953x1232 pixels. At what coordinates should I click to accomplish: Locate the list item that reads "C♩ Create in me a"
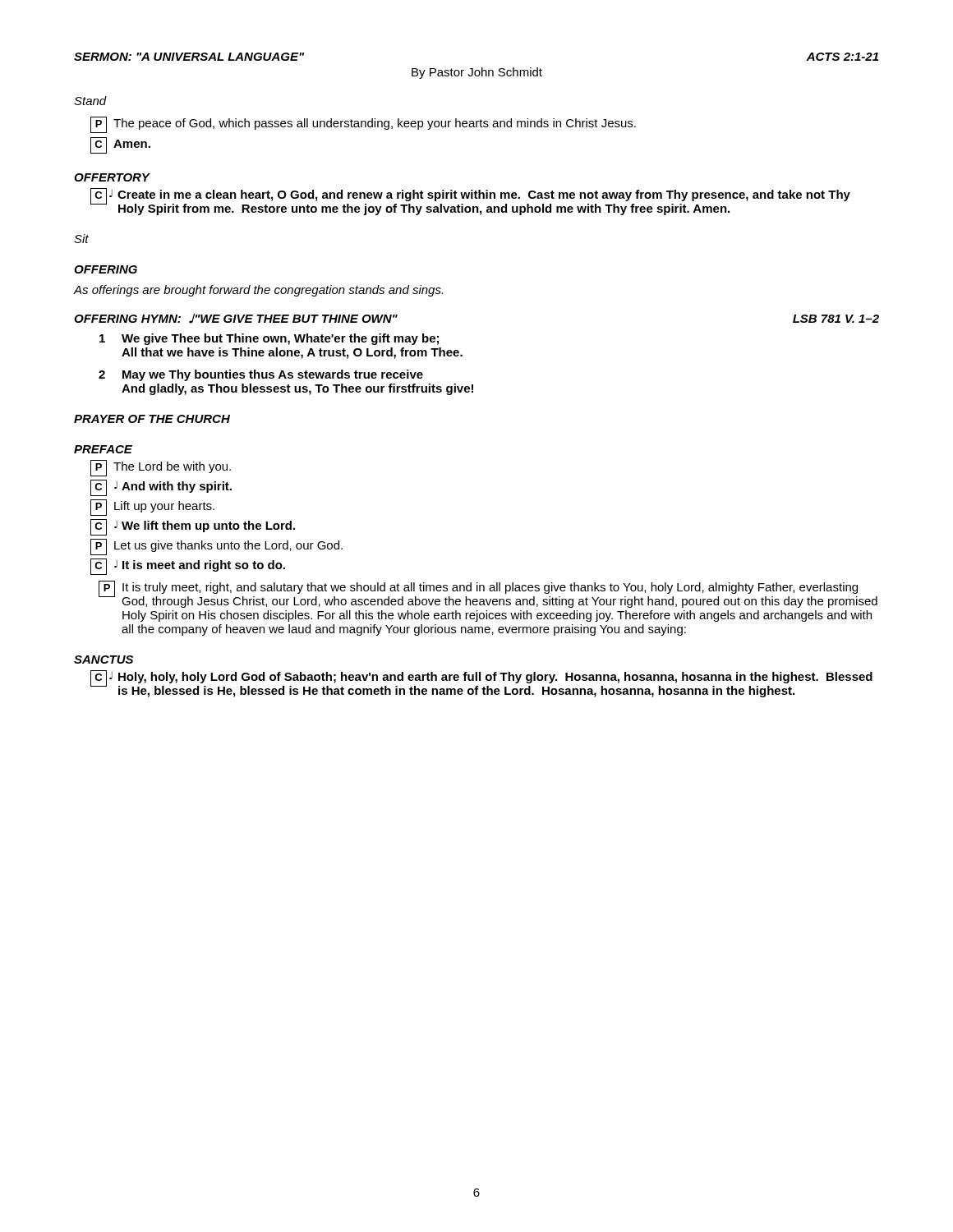click(x=485, y=201)
